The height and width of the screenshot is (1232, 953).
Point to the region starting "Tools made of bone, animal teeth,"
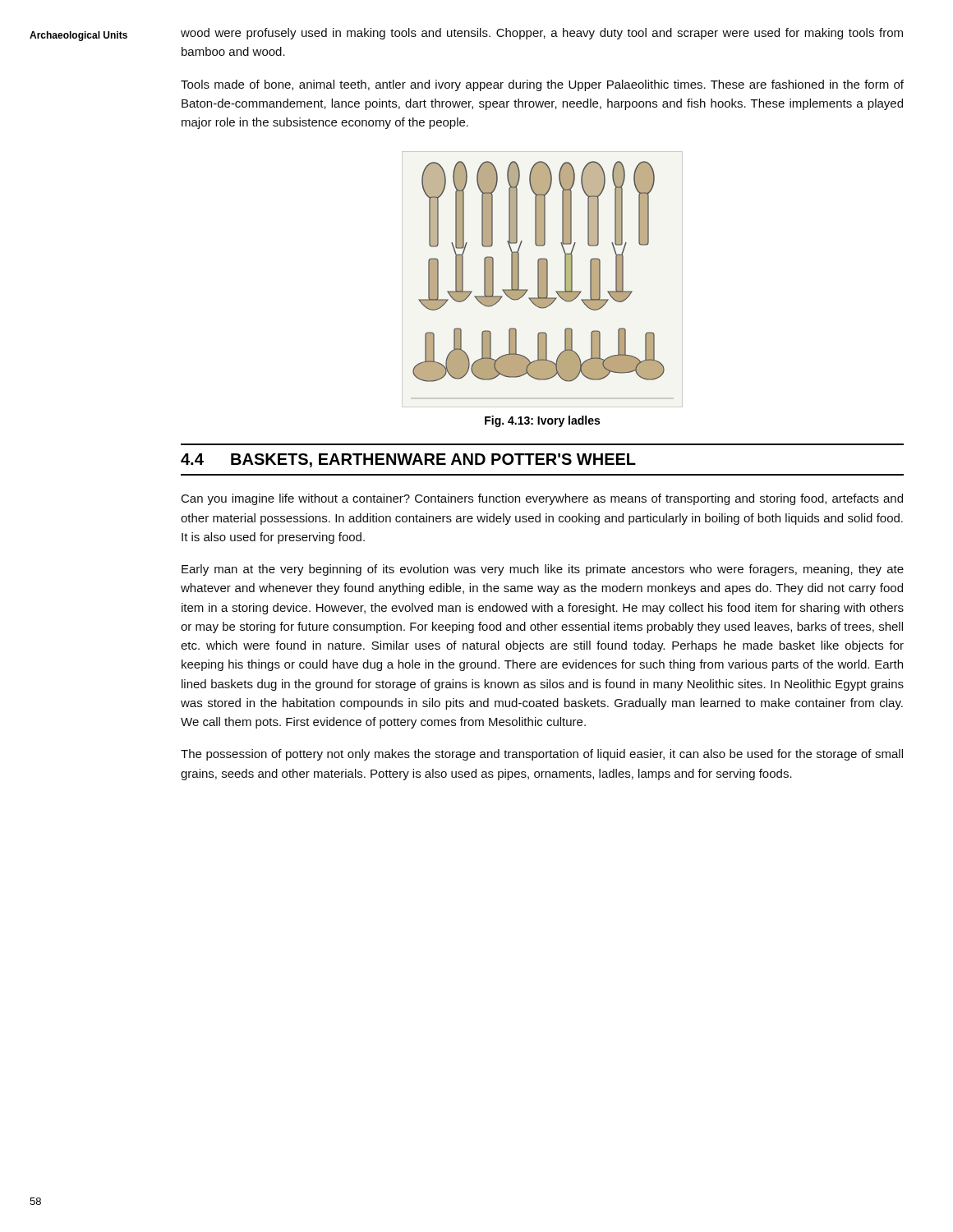tap(542, 103)
